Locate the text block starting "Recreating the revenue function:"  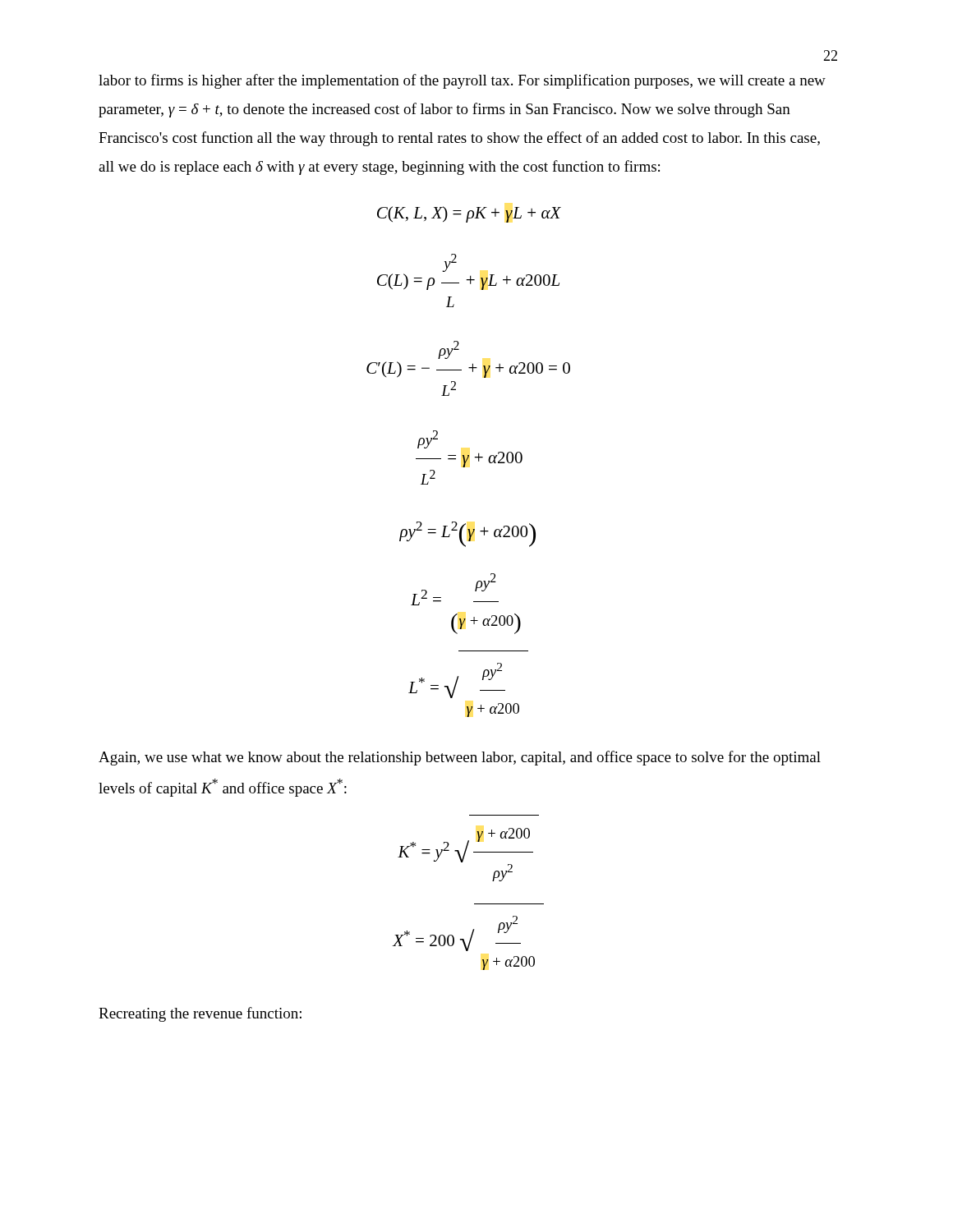coord(201,1013)
